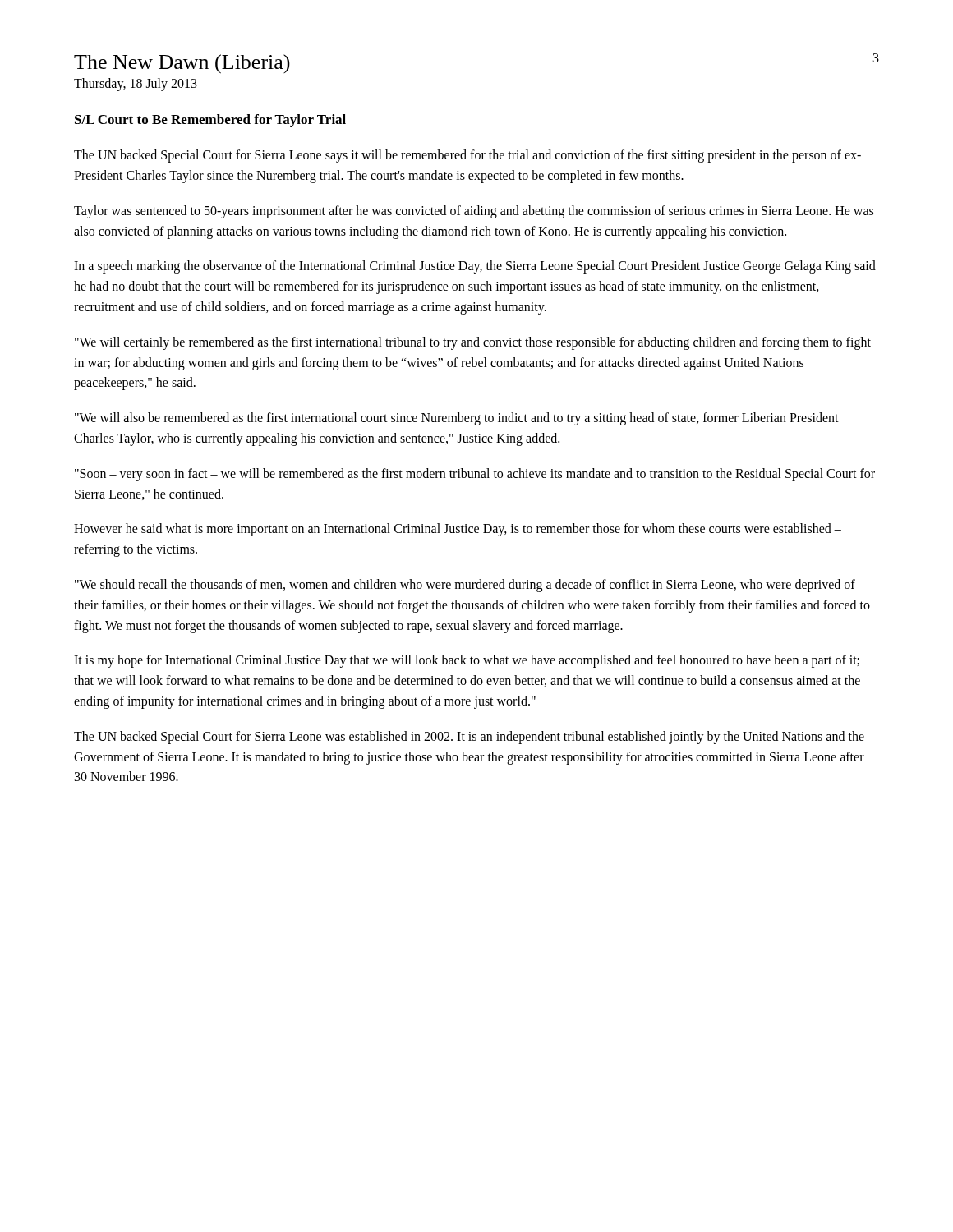Find the text block that reads ""We will also be remembered as"
Image resolution: width=953 pixels, height=1232 pixels.
point(456,428)
